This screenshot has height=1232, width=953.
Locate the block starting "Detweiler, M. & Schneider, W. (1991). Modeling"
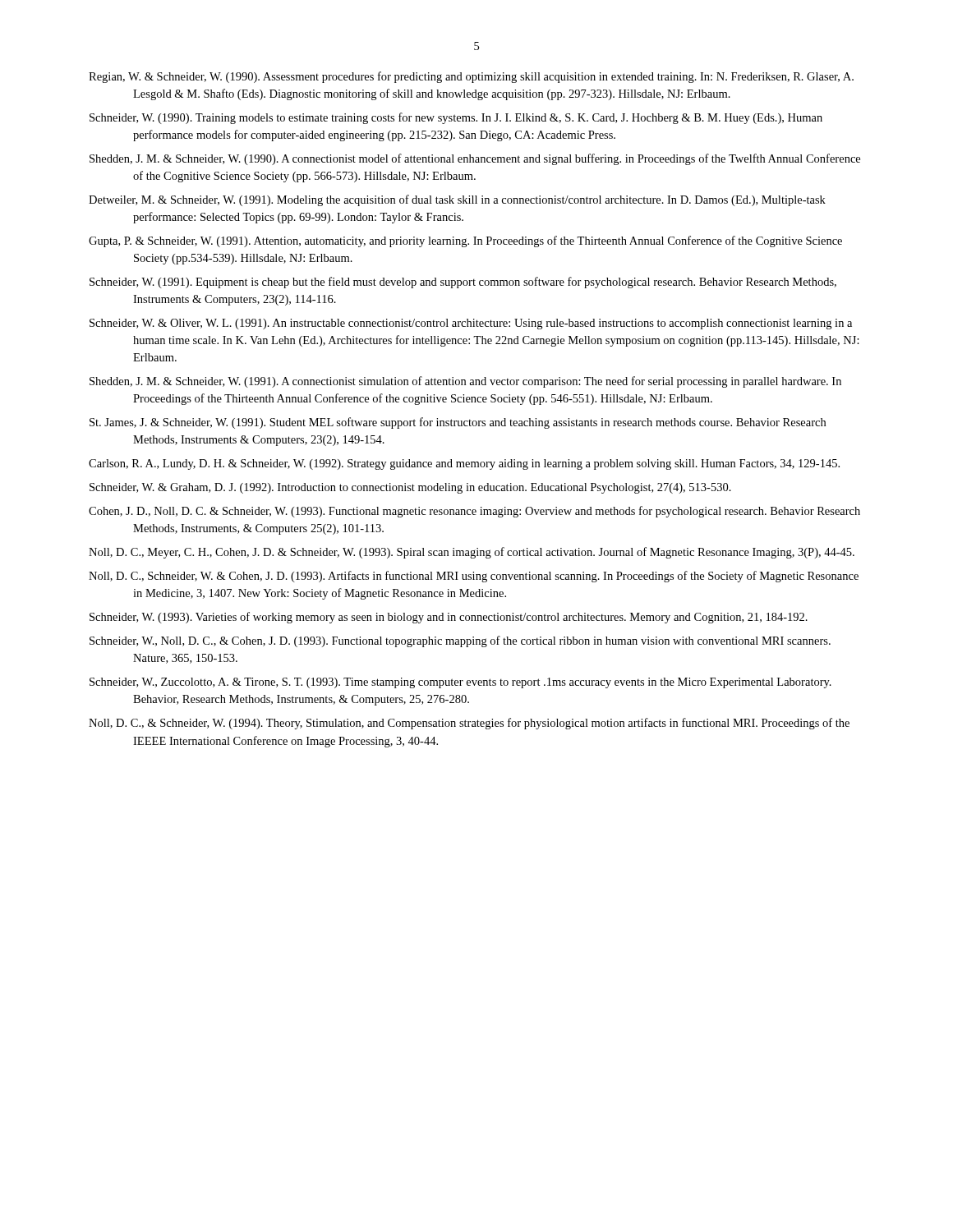click(457, 208)
